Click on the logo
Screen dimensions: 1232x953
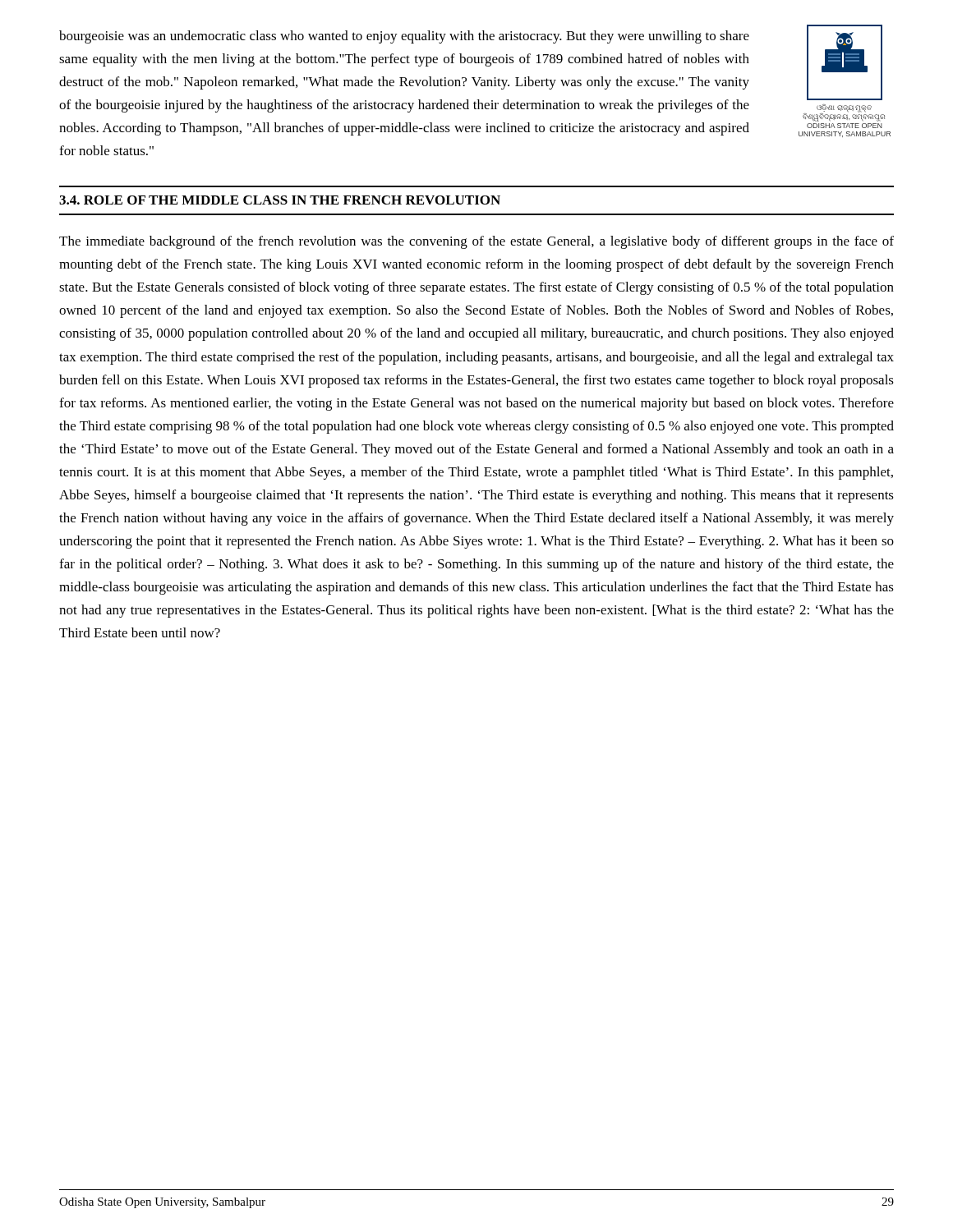coord(845,82)
